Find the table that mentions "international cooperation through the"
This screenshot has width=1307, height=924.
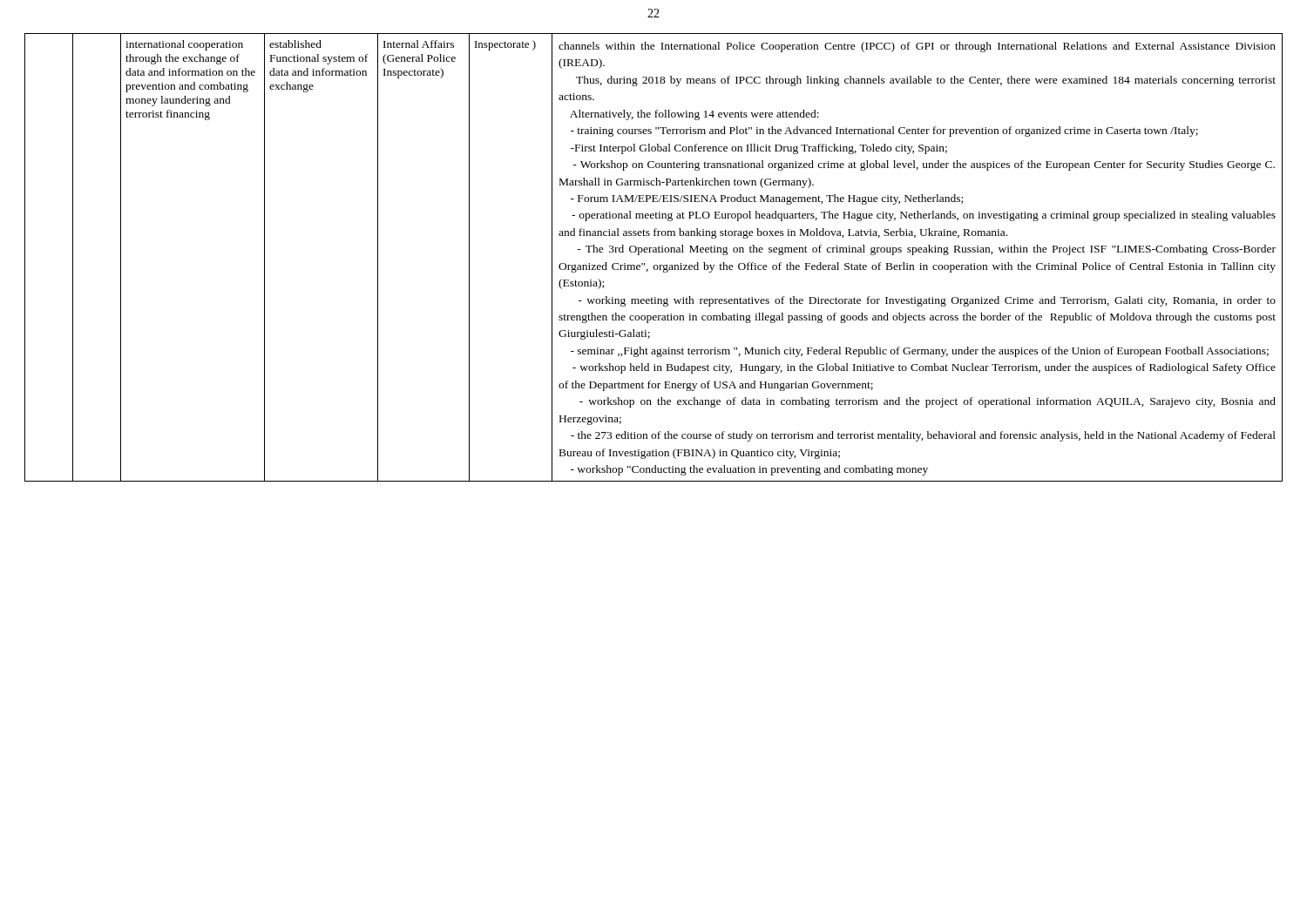click(x=654, y=475)
